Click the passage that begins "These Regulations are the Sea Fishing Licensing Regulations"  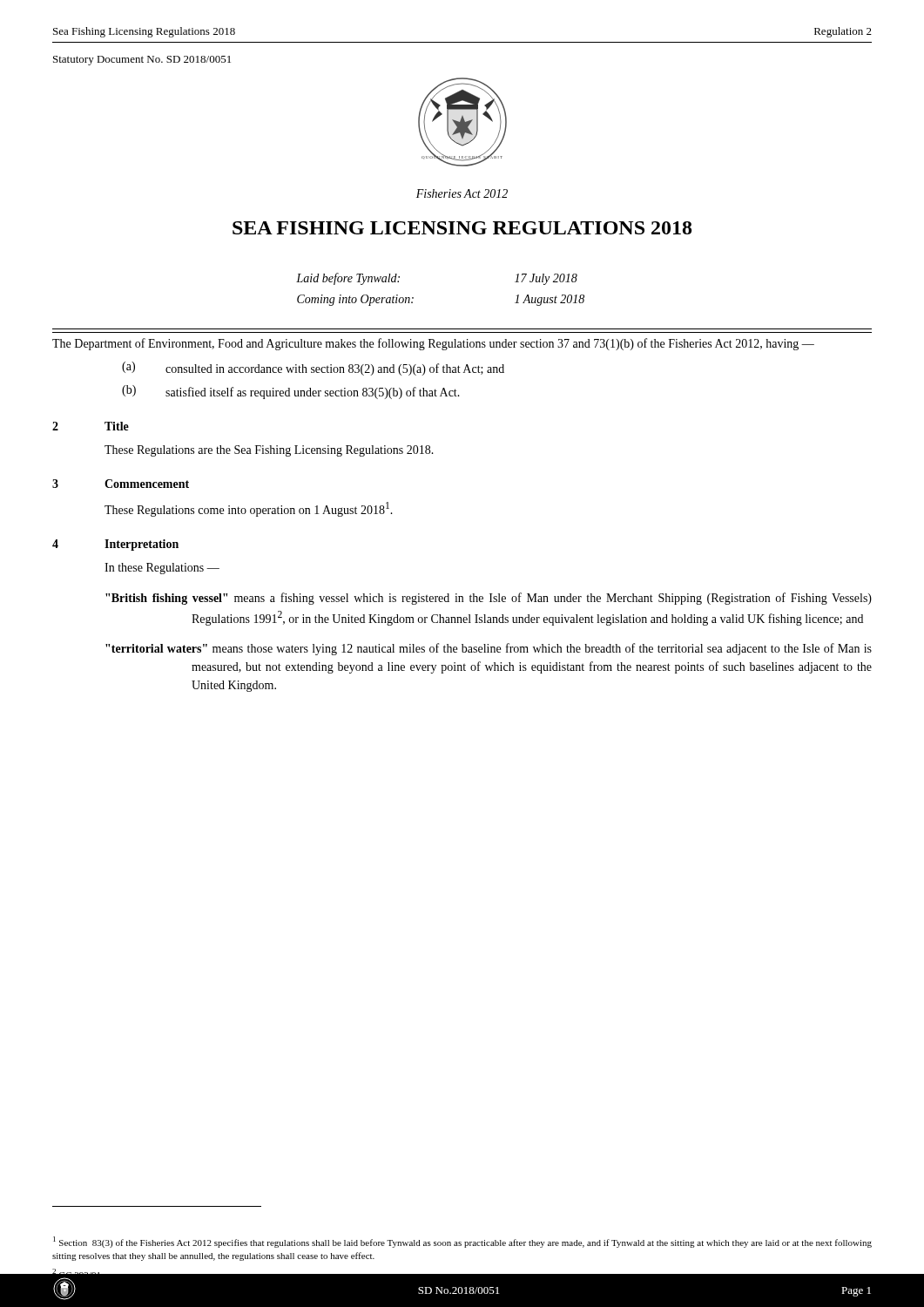pyautogui.click(x=269, y=450)
